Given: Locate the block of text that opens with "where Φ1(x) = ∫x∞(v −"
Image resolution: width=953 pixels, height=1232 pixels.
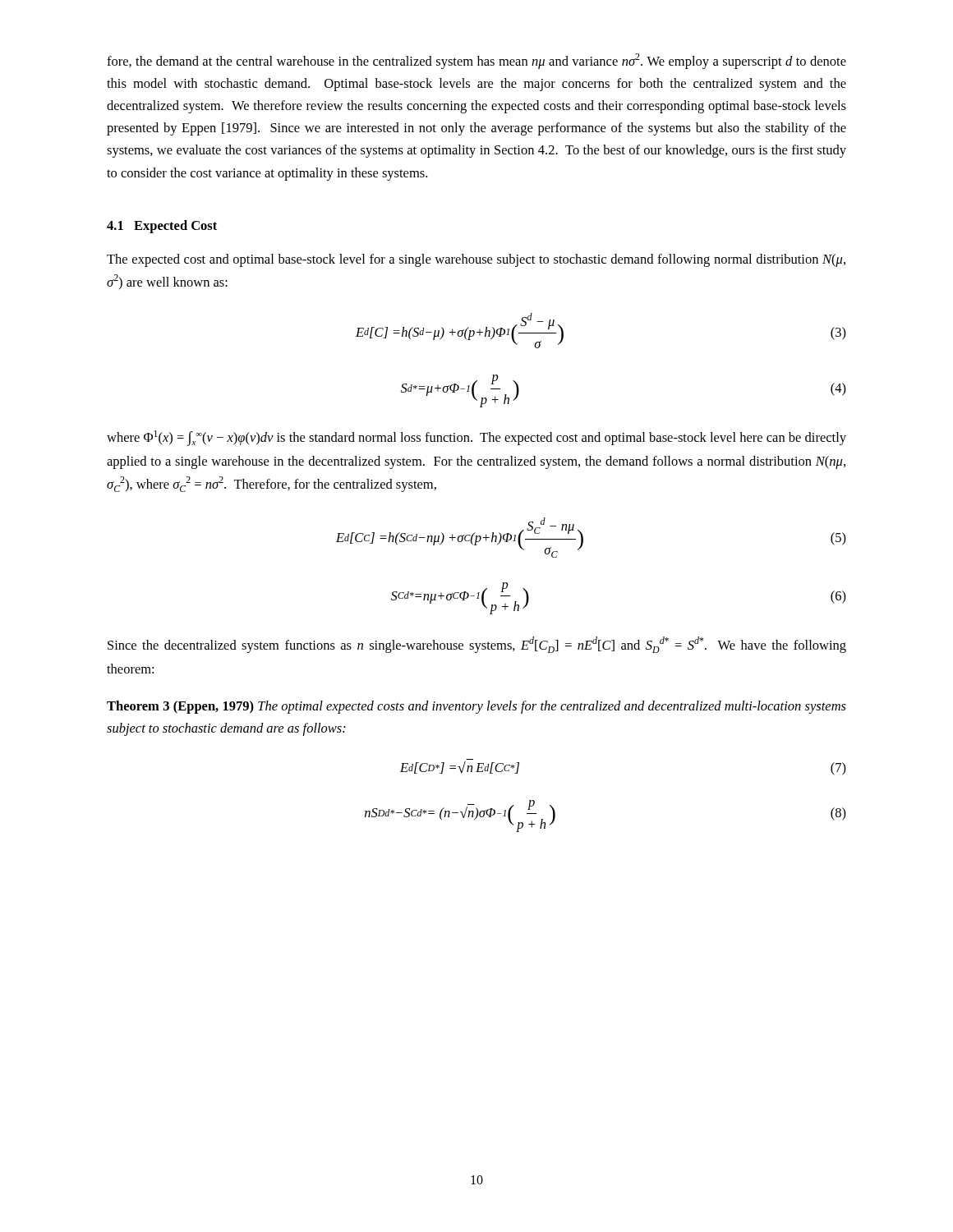Looking at the screenshot, I should (x=476, y=461).
